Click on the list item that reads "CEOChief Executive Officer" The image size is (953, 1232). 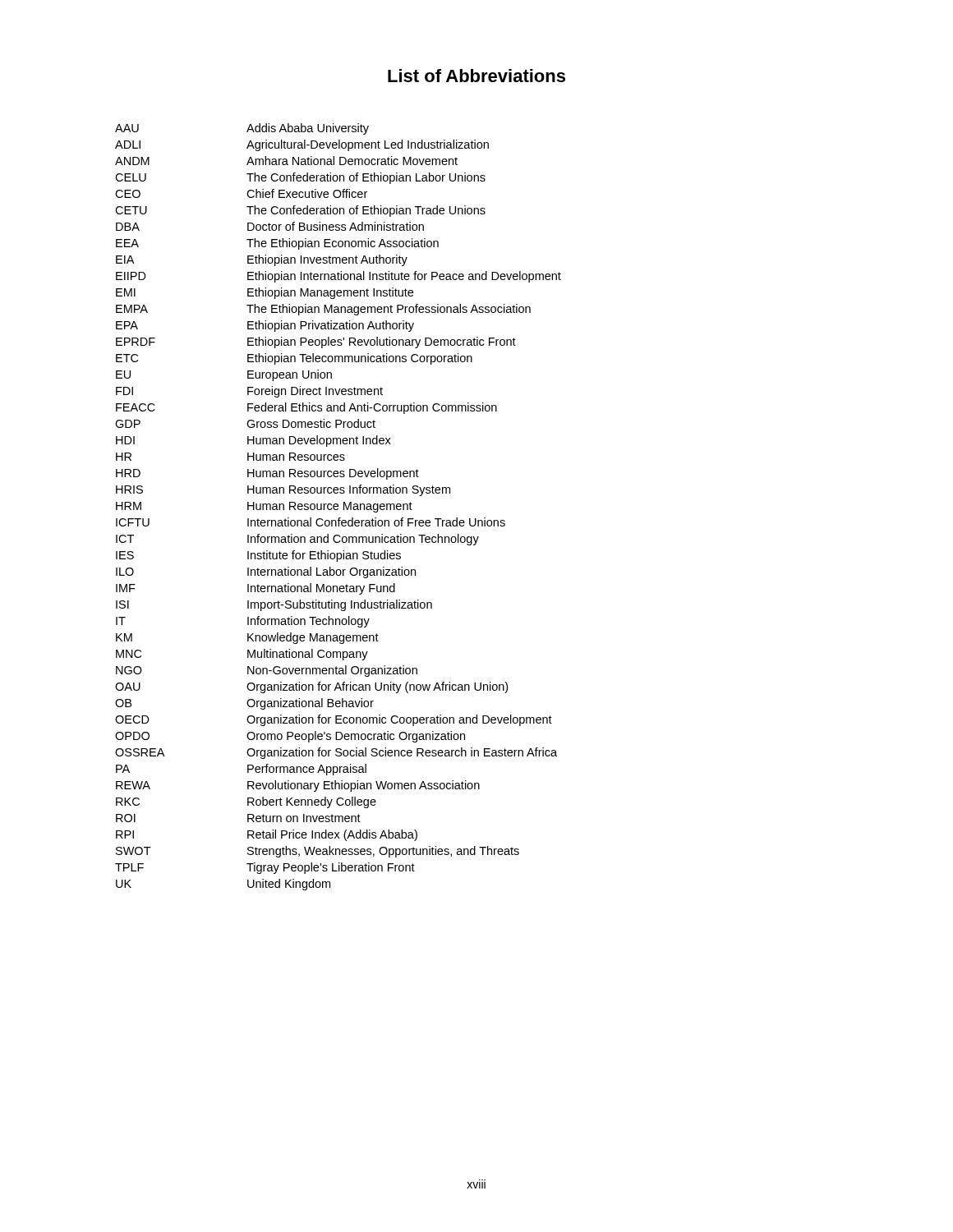coord(128,193)
